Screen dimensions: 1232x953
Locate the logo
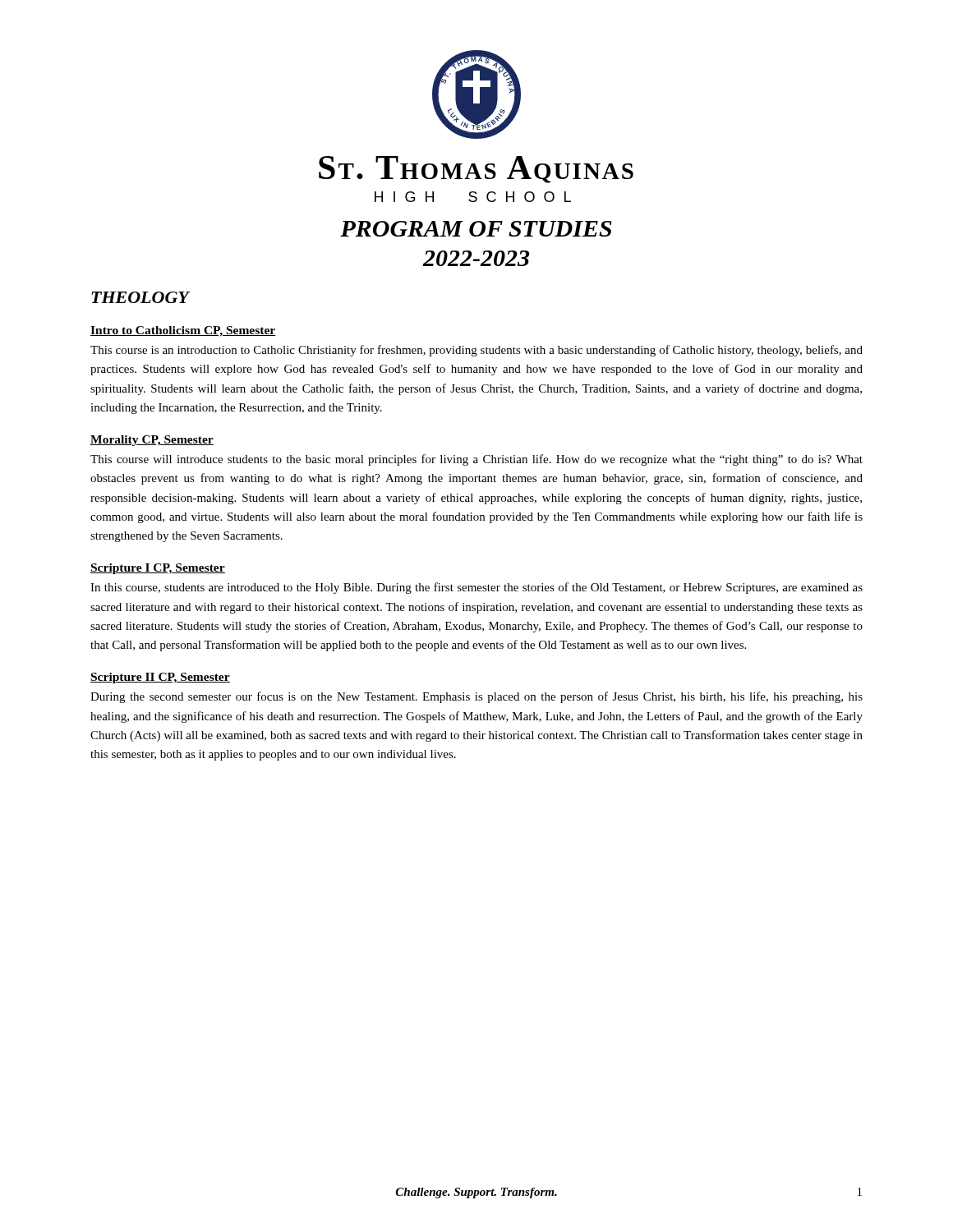pyautogui.click(x=476, y=94)
